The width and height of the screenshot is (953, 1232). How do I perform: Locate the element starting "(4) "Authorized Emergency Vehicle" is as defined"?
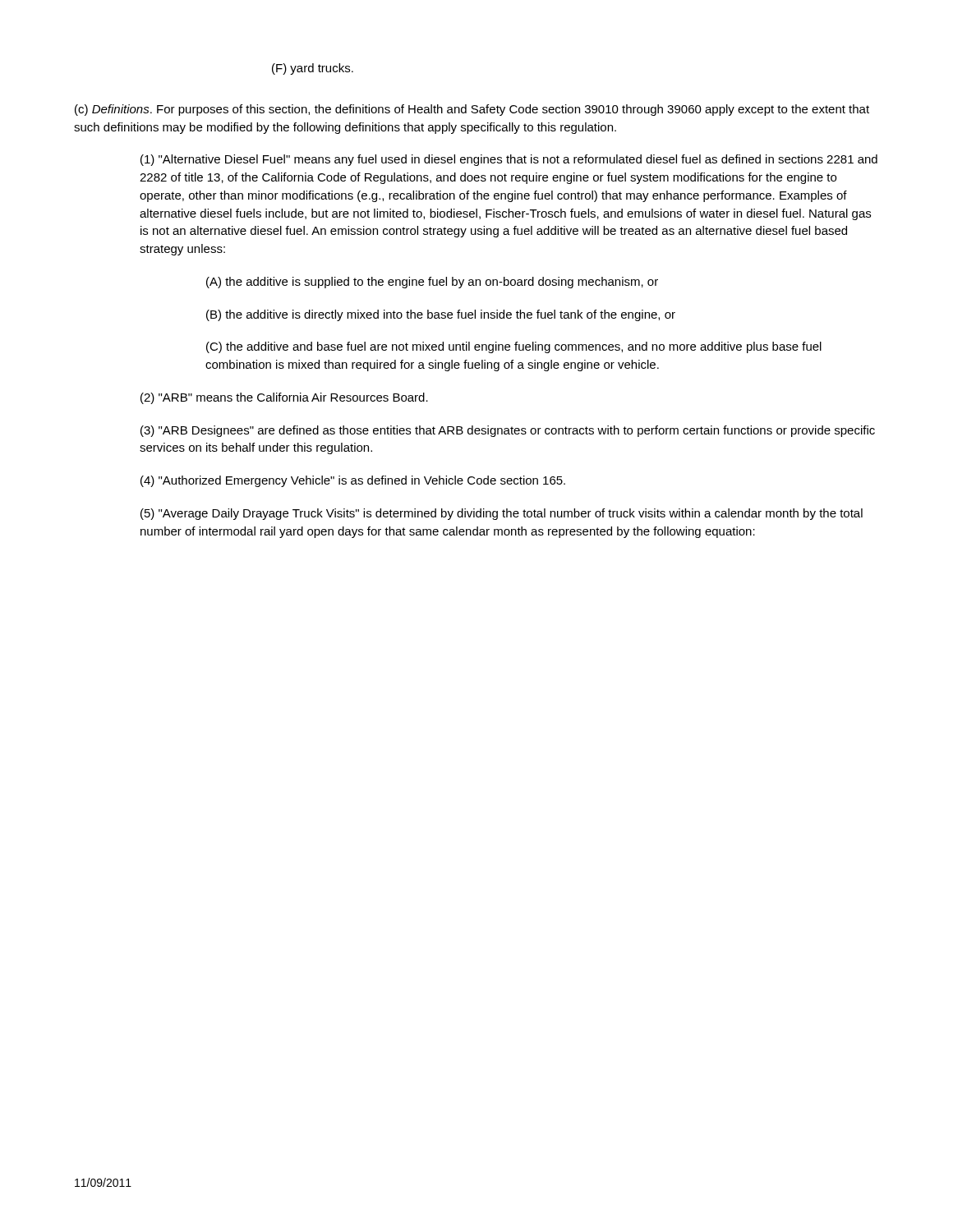509,480
